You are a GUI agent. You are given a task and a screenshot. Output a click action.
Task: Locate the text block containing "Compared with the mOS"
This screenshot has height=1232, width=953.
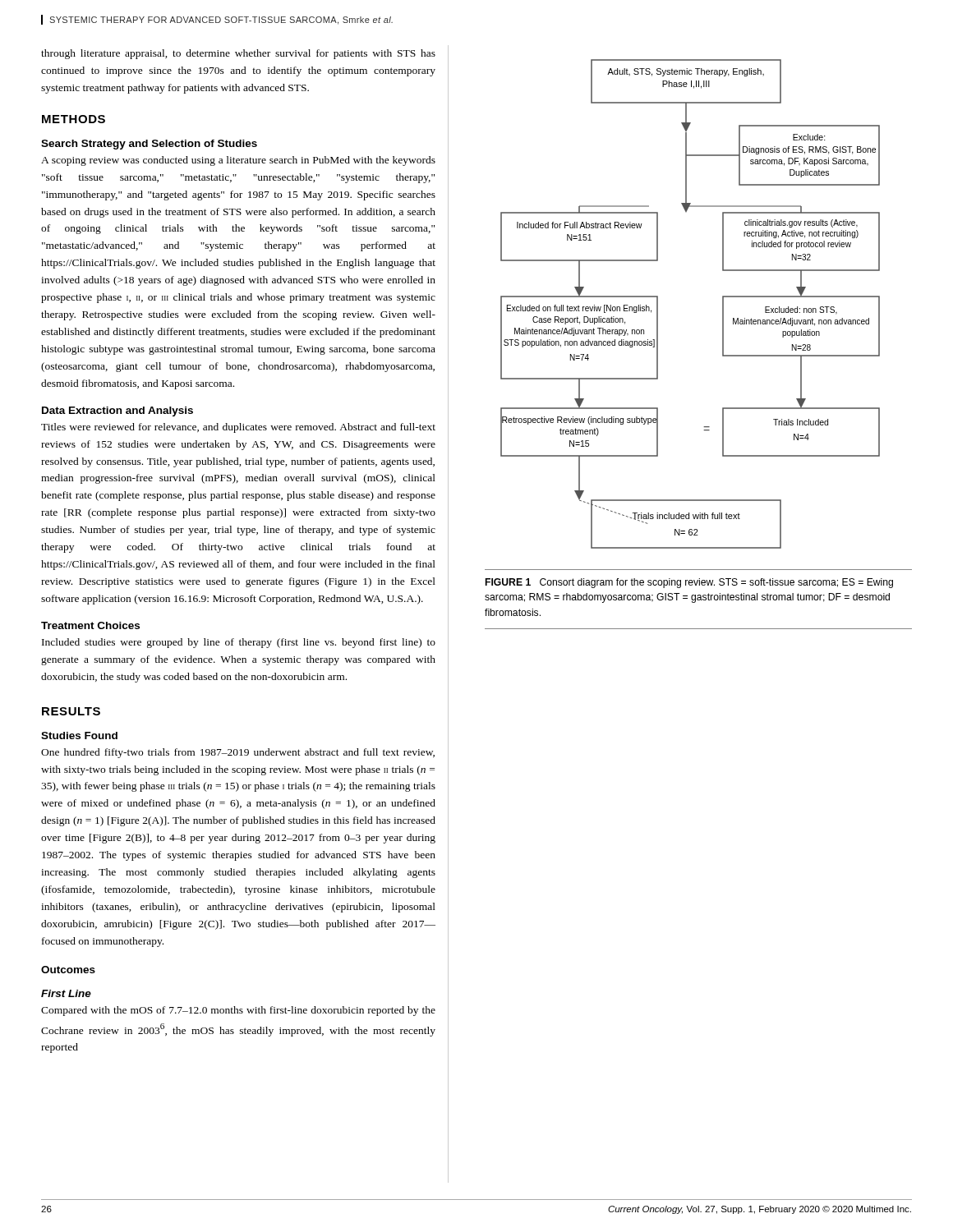click(x=238, y=1028)
